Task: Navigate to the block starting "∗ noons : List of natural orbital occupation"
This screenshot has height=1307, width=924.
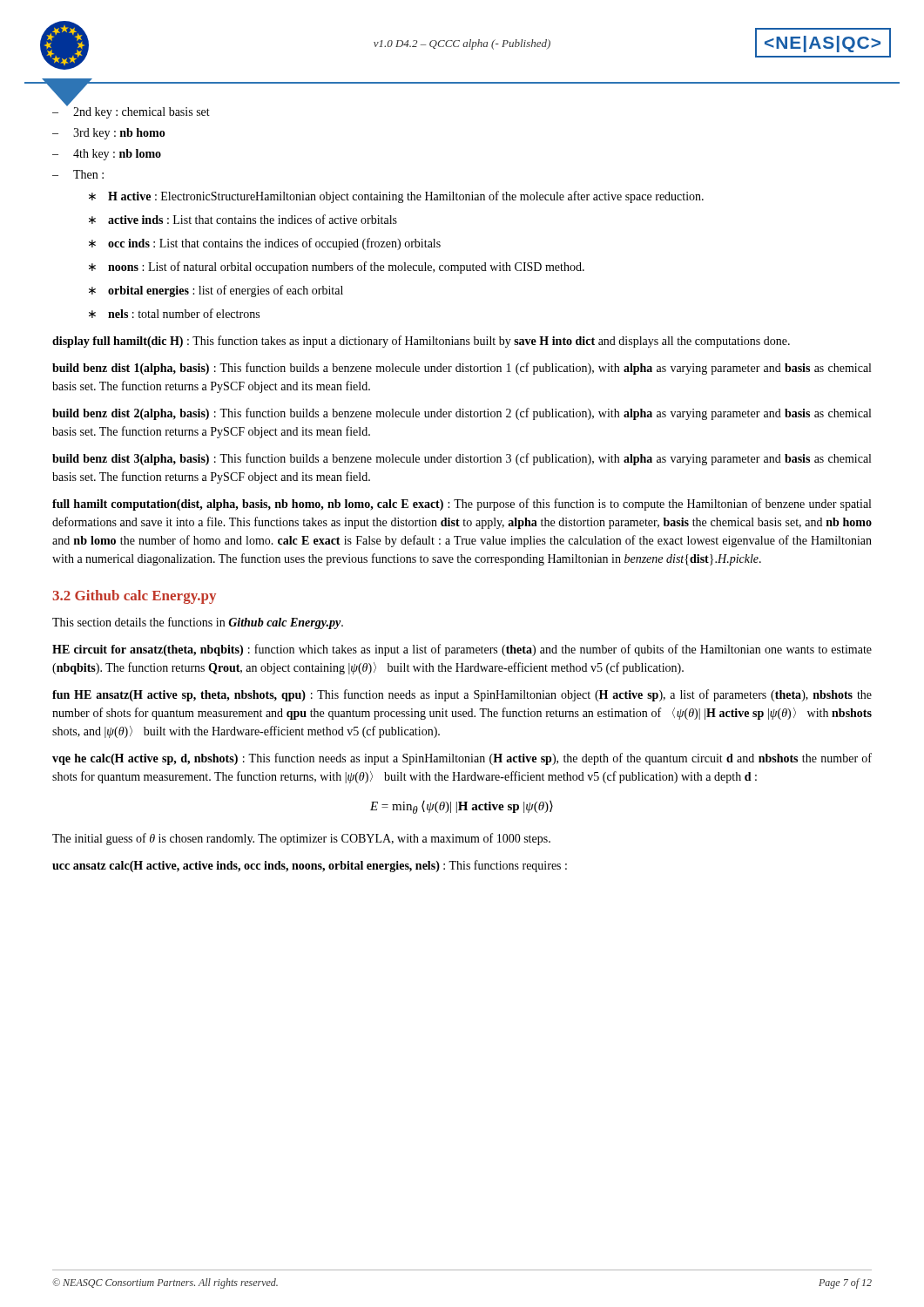Action: (x=336, y=267)
